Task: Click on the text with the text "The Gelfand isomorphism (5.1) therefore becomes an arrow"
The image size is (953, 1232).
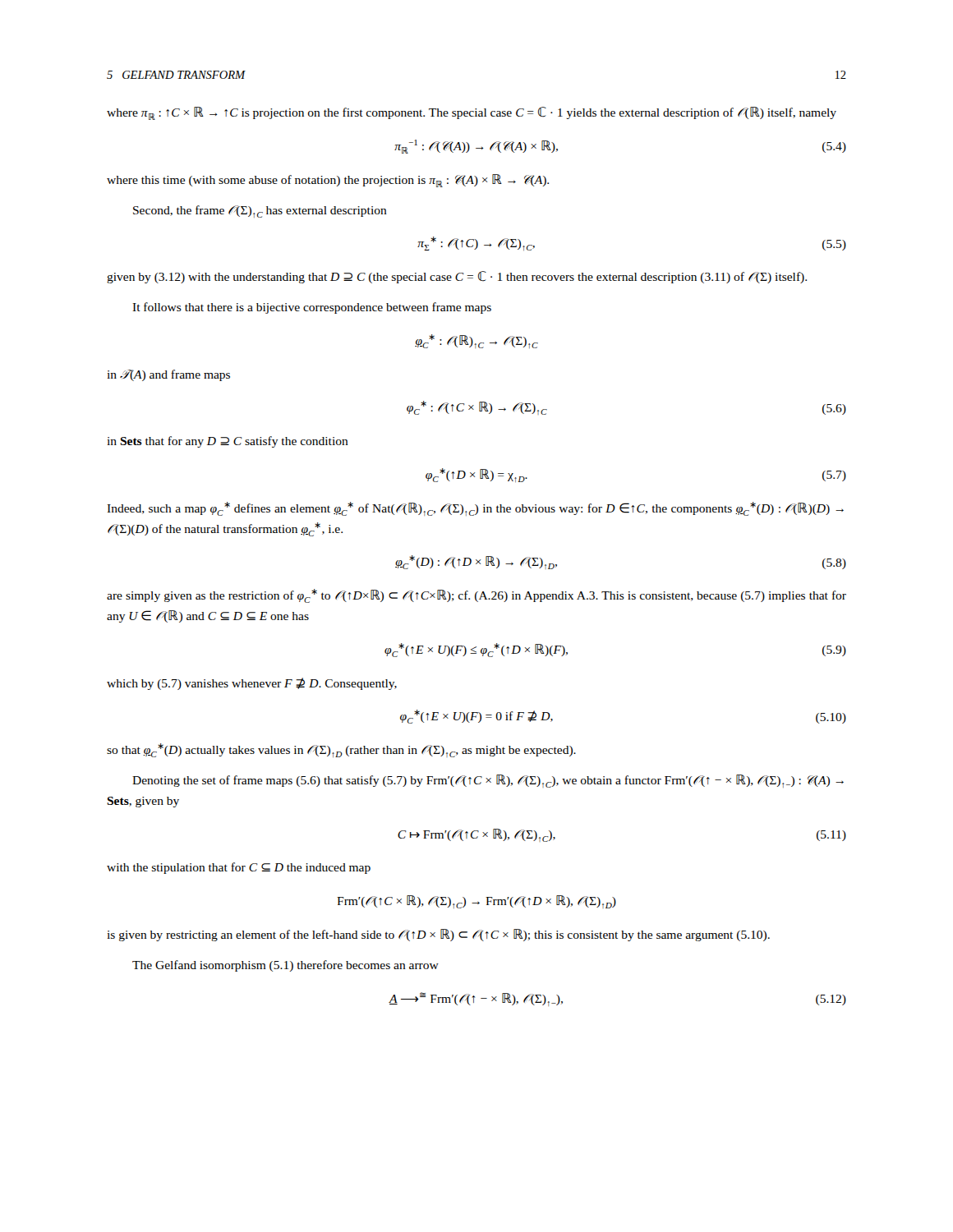Action: coord(285,964)
